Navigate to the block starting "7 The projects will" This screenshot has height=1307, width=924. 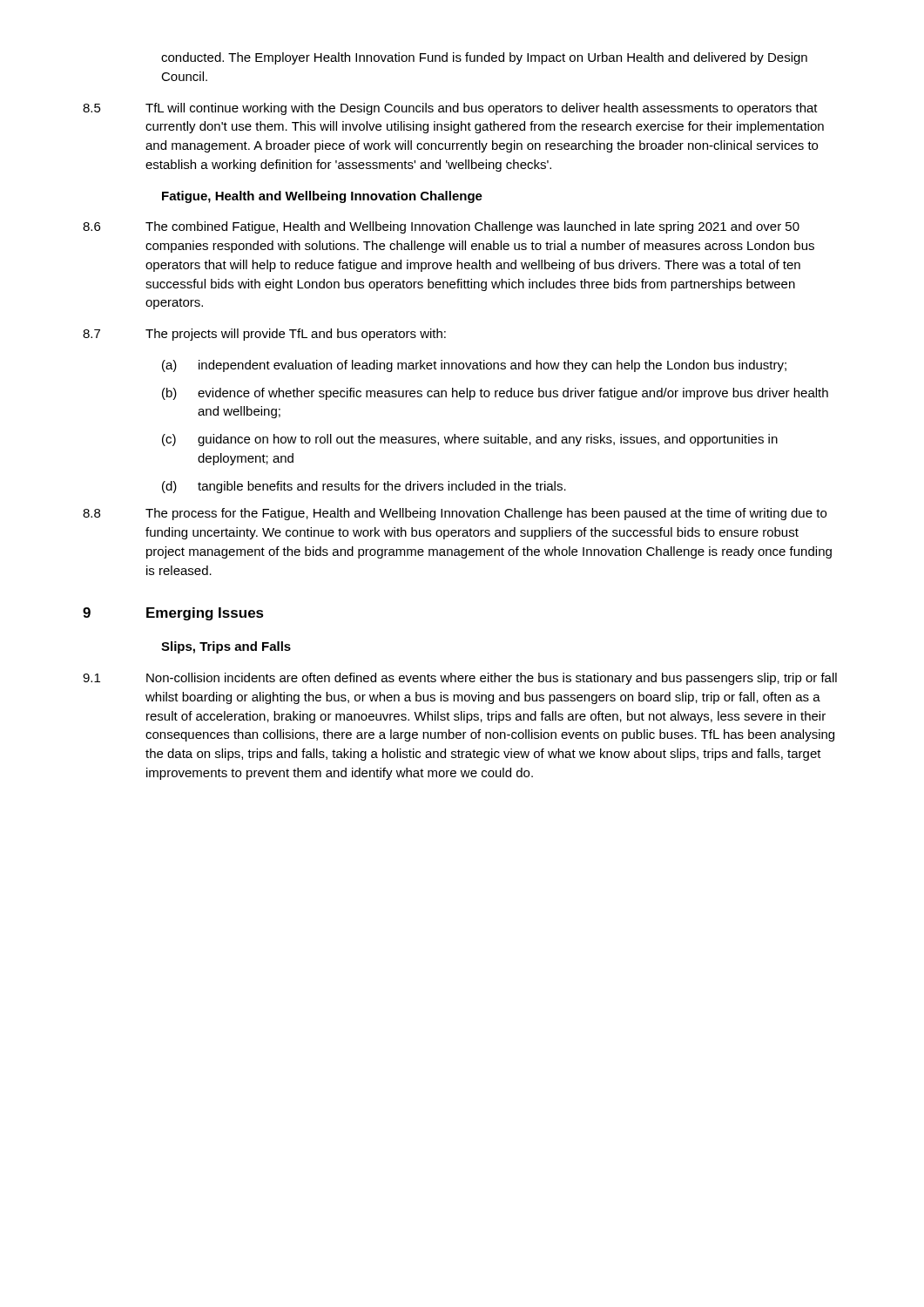[x=264, y=335]
